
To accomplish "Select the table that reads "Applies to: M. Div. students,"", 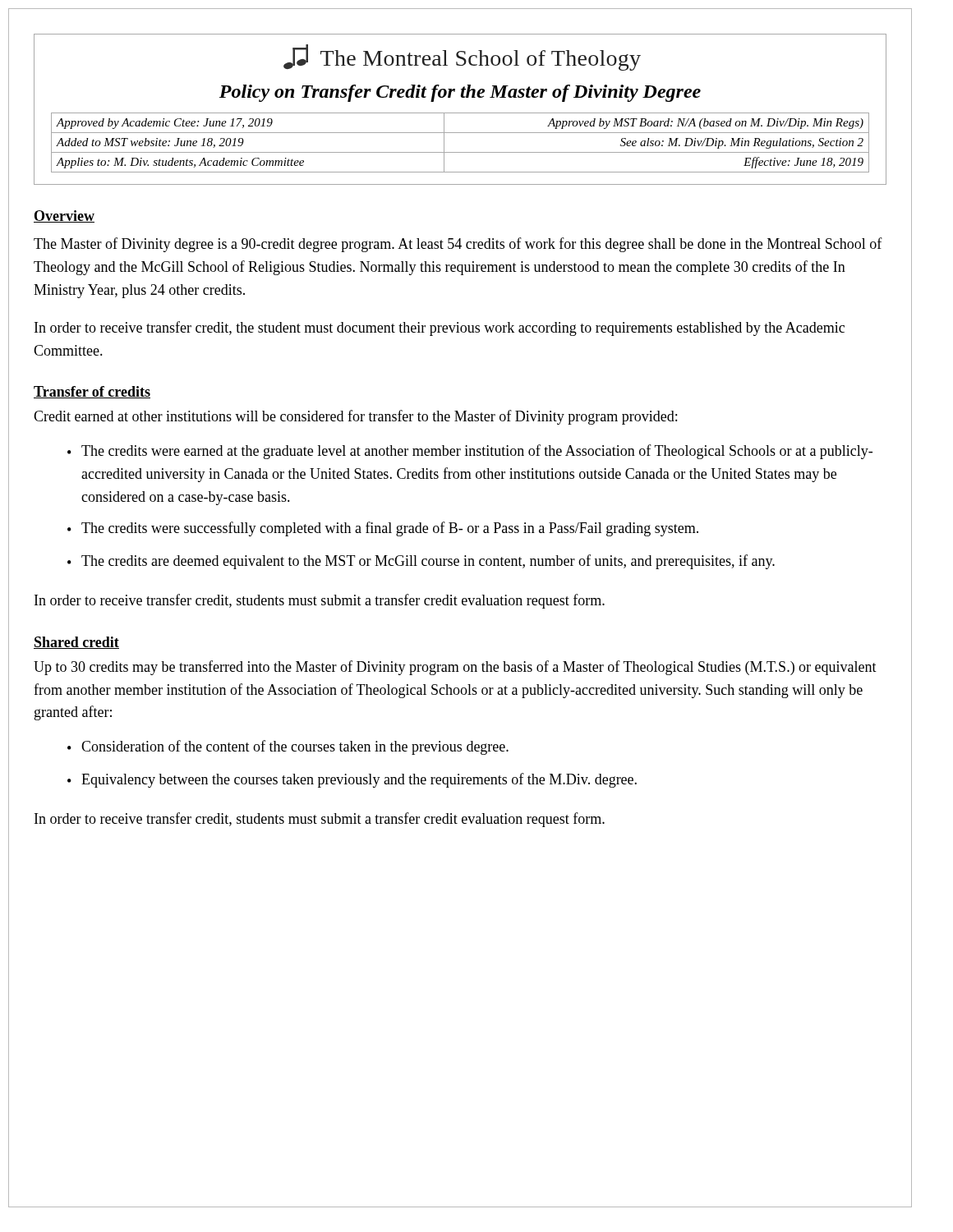I will [460, 142].
